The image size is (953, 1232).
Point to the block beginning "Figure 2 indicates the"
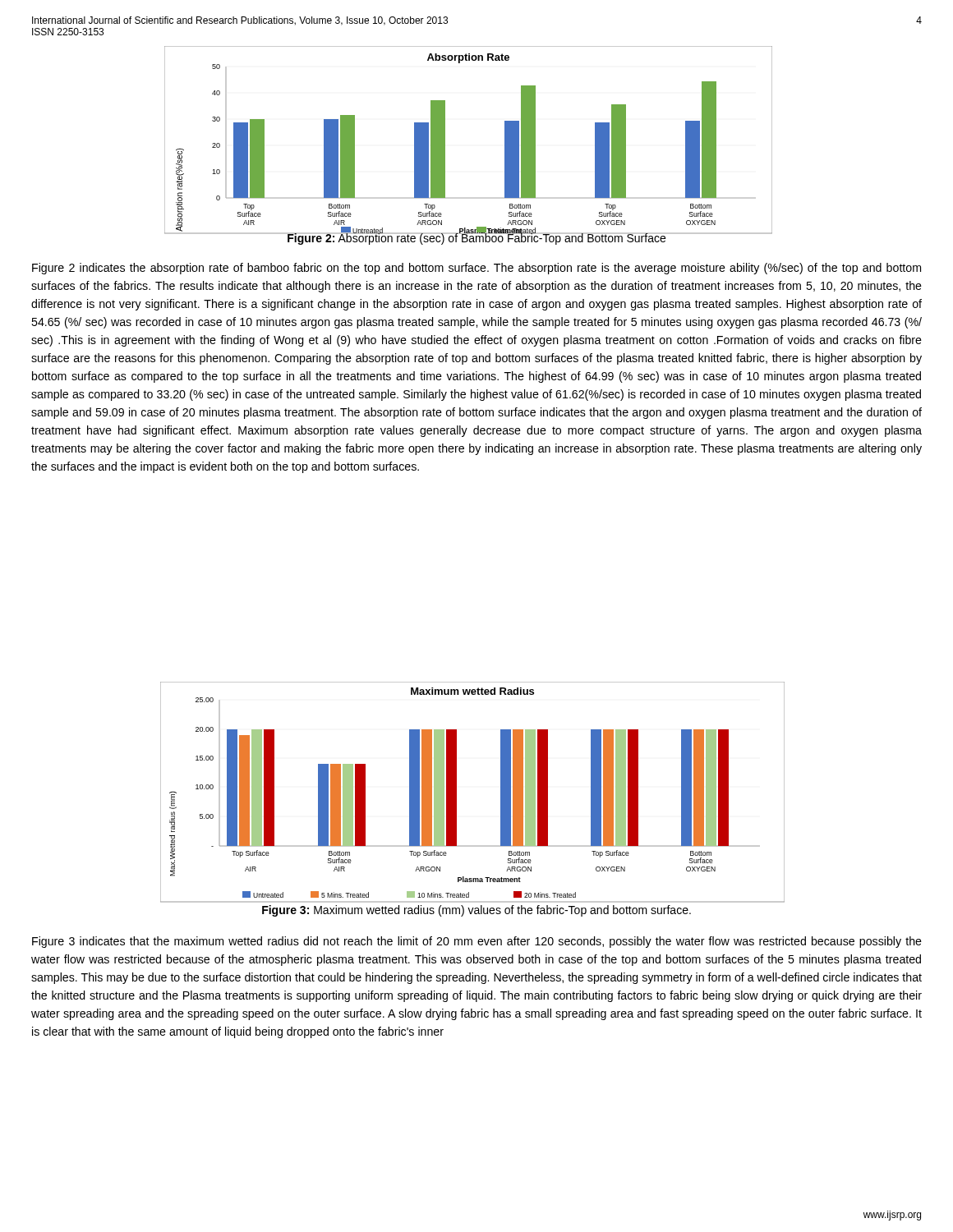coord(476,367)
